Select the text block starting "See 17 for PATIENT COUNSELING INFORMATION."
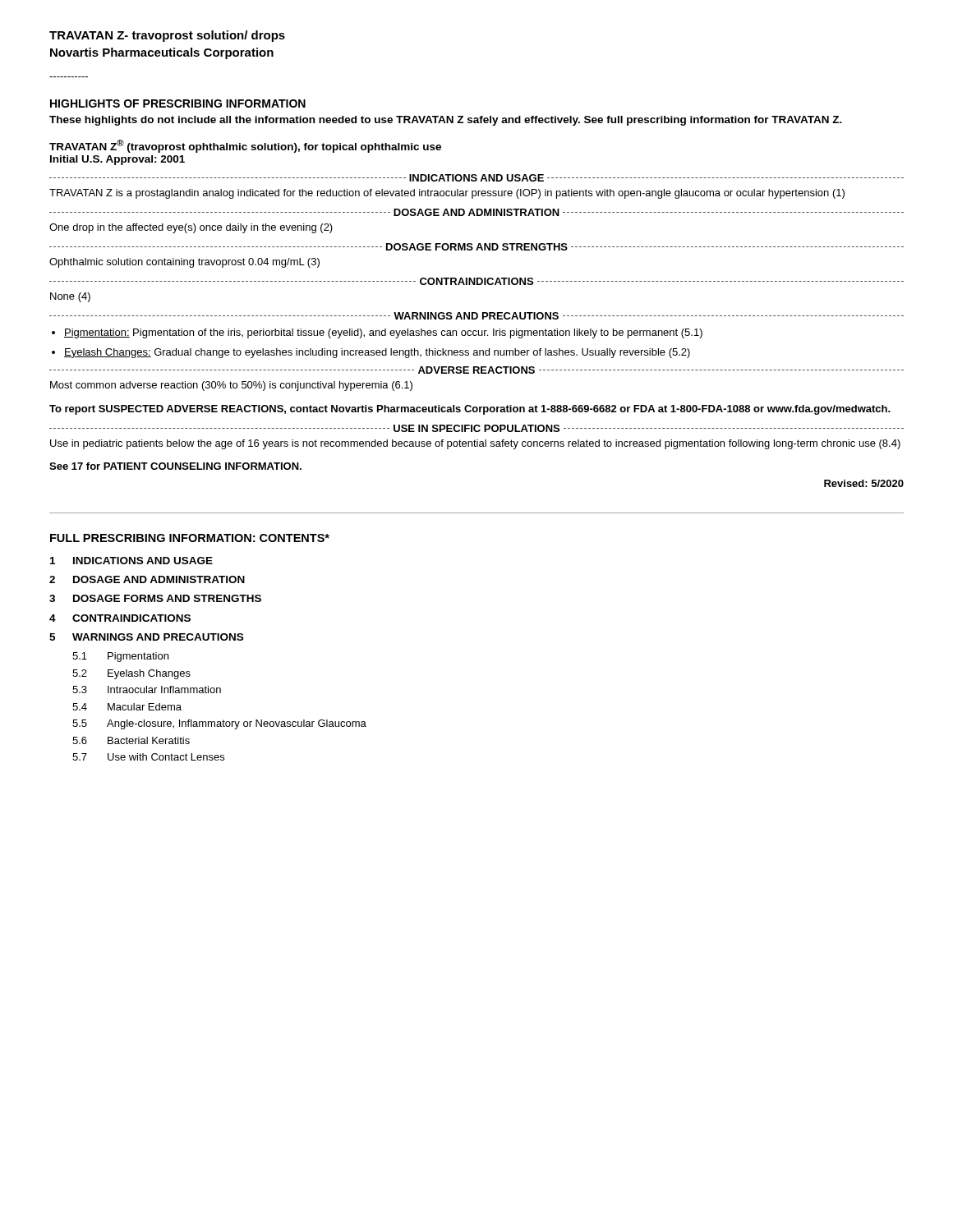Viewport: 953px width, 1232px height. [175, 466]
